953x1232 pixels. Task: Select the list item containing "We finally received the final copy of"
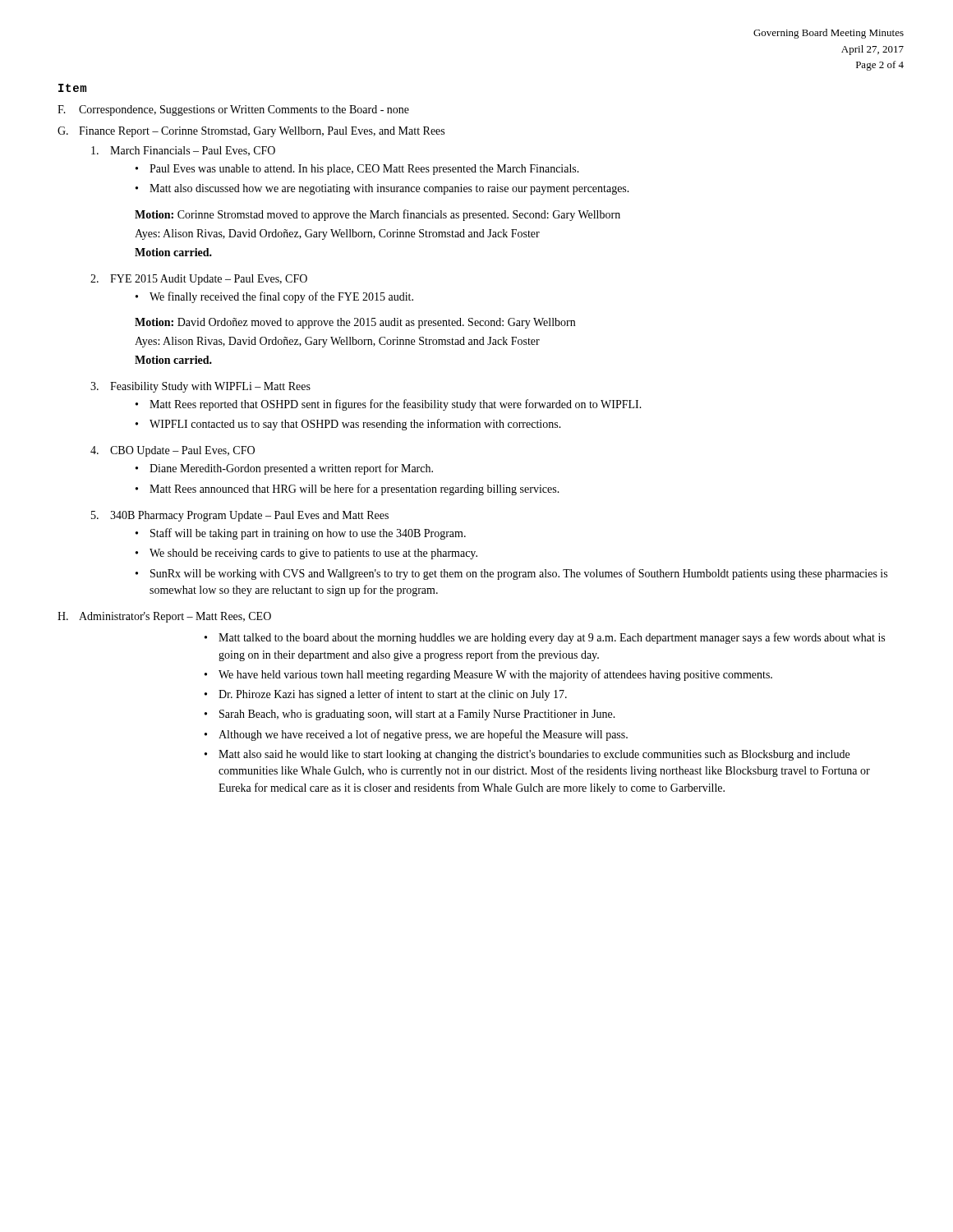(x=282, y=297)
